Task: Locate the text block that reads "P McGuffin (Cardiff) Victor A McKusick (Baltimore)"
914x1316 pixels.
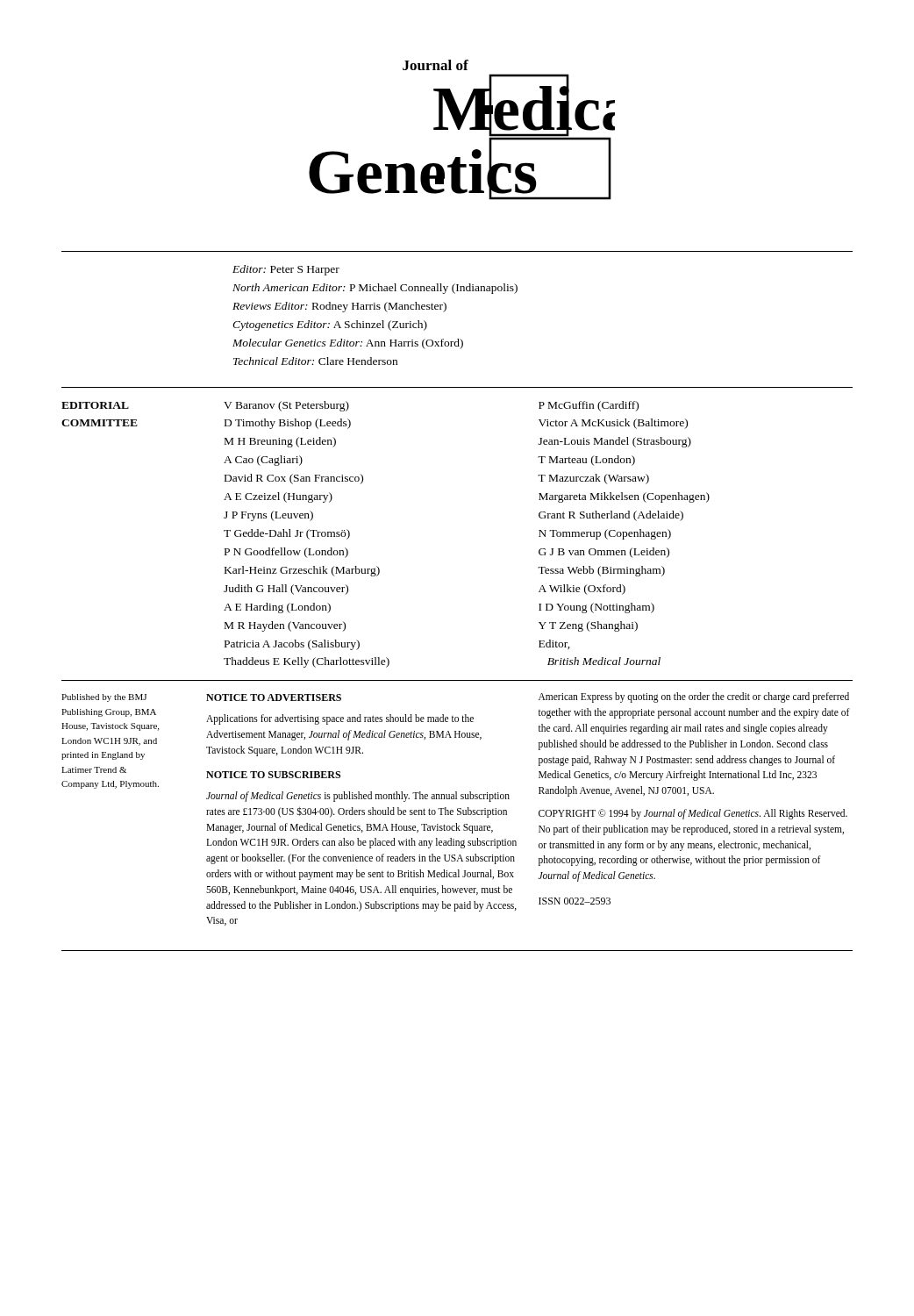Action: [589, 406]
